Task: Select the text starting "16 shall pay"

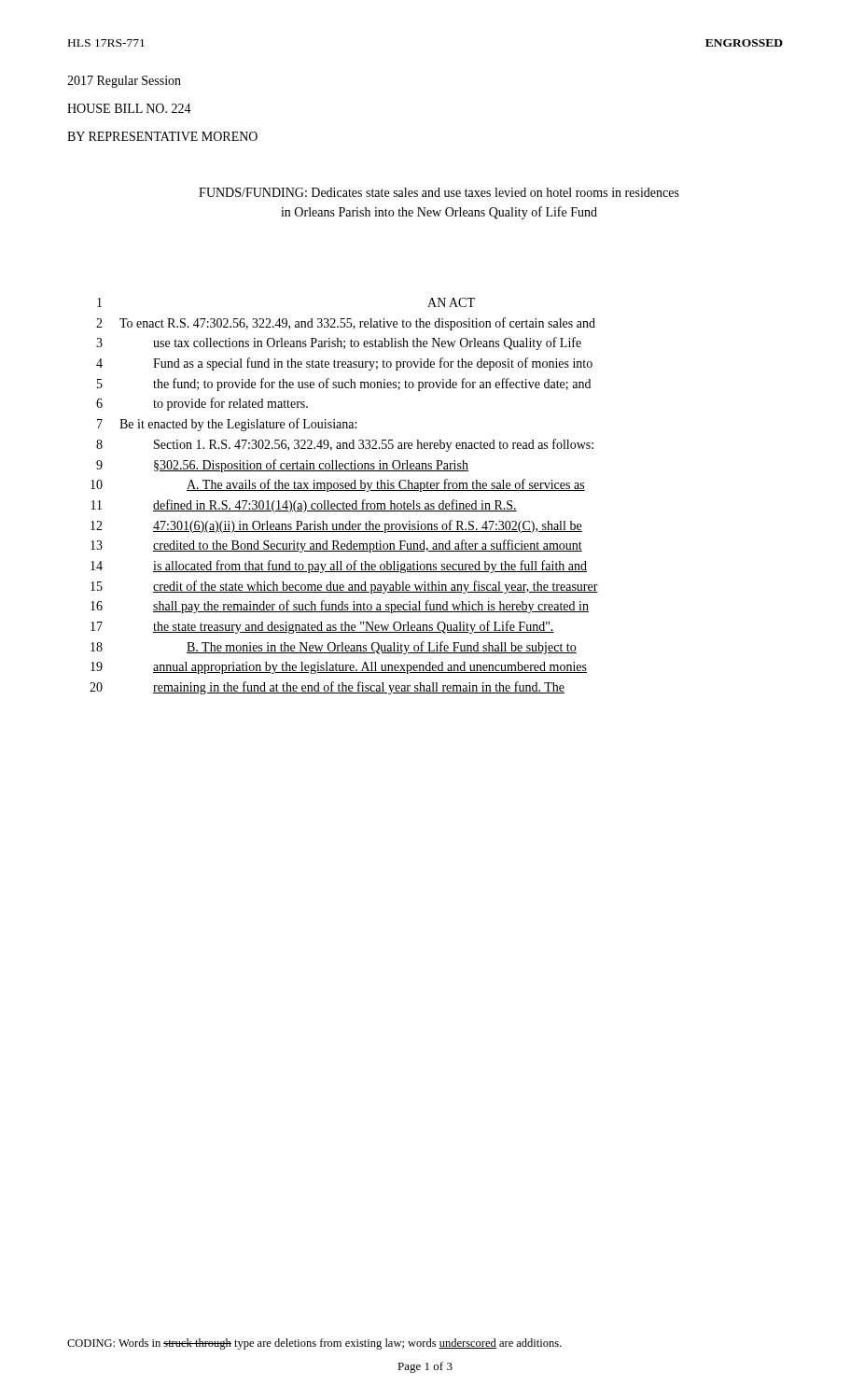Action: point(425,607)
